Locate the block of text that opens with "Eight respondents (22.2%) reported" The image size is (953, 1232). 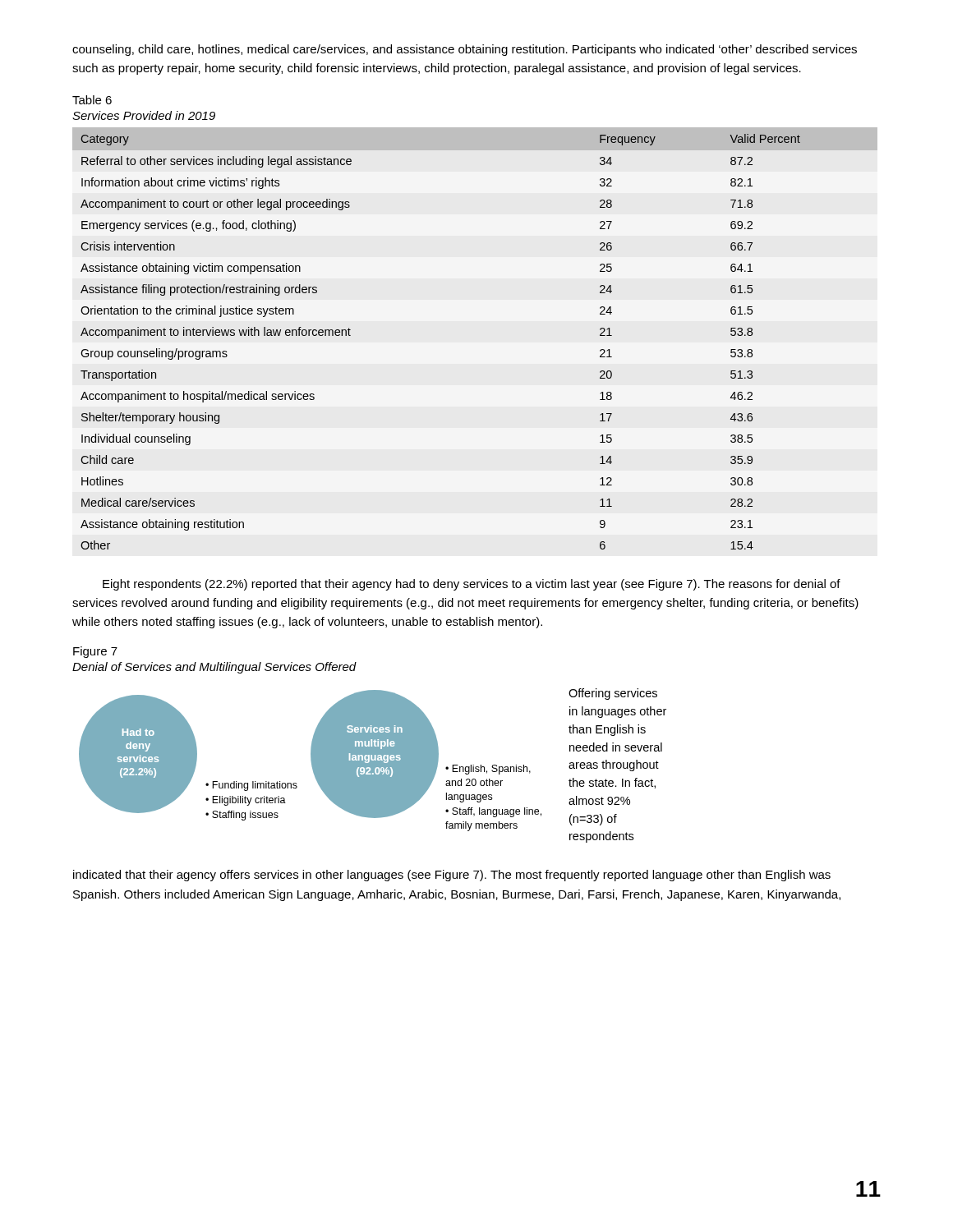(465, 602)
